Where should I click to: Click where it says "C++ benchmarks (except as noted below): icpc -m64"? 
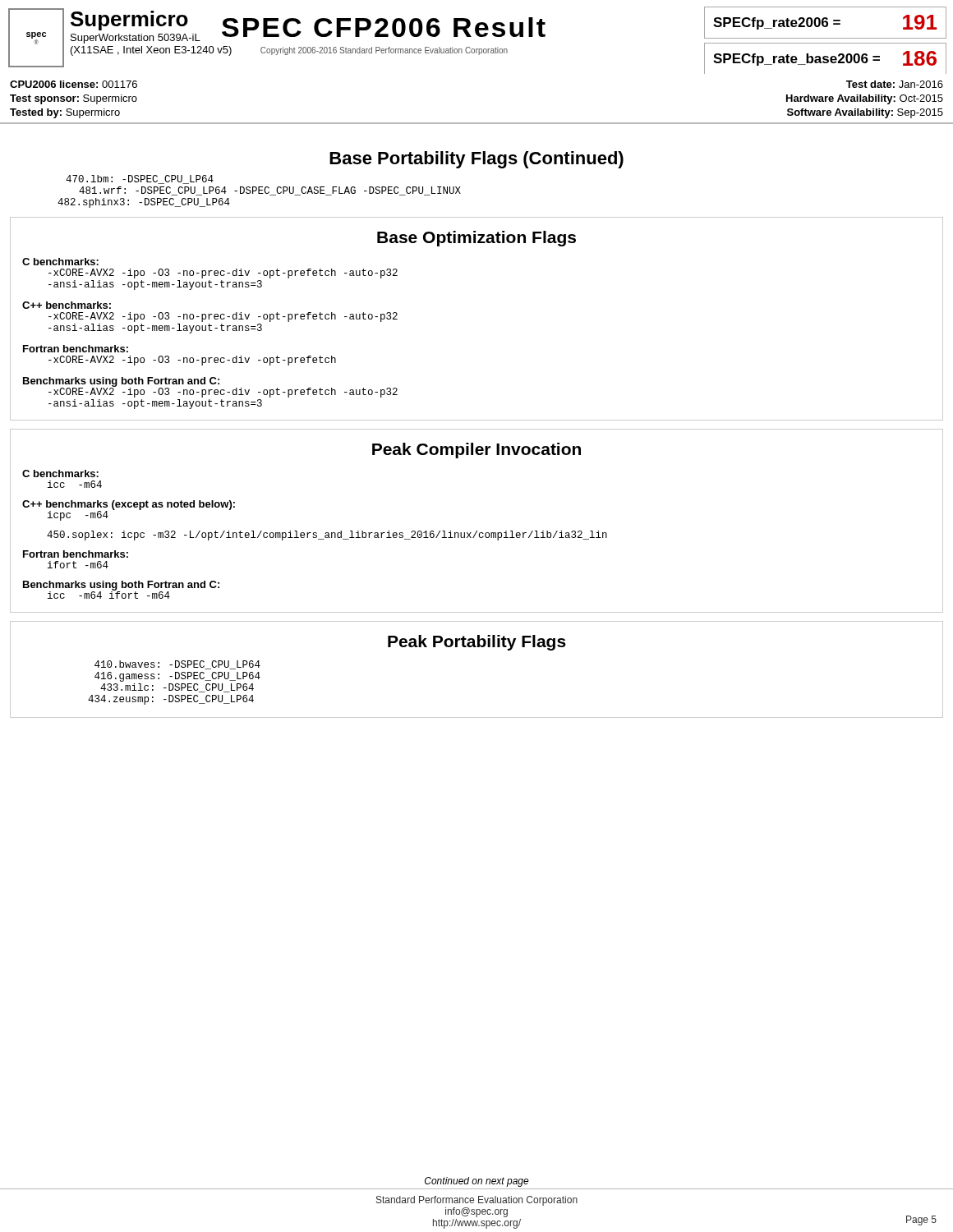(129, 510)
